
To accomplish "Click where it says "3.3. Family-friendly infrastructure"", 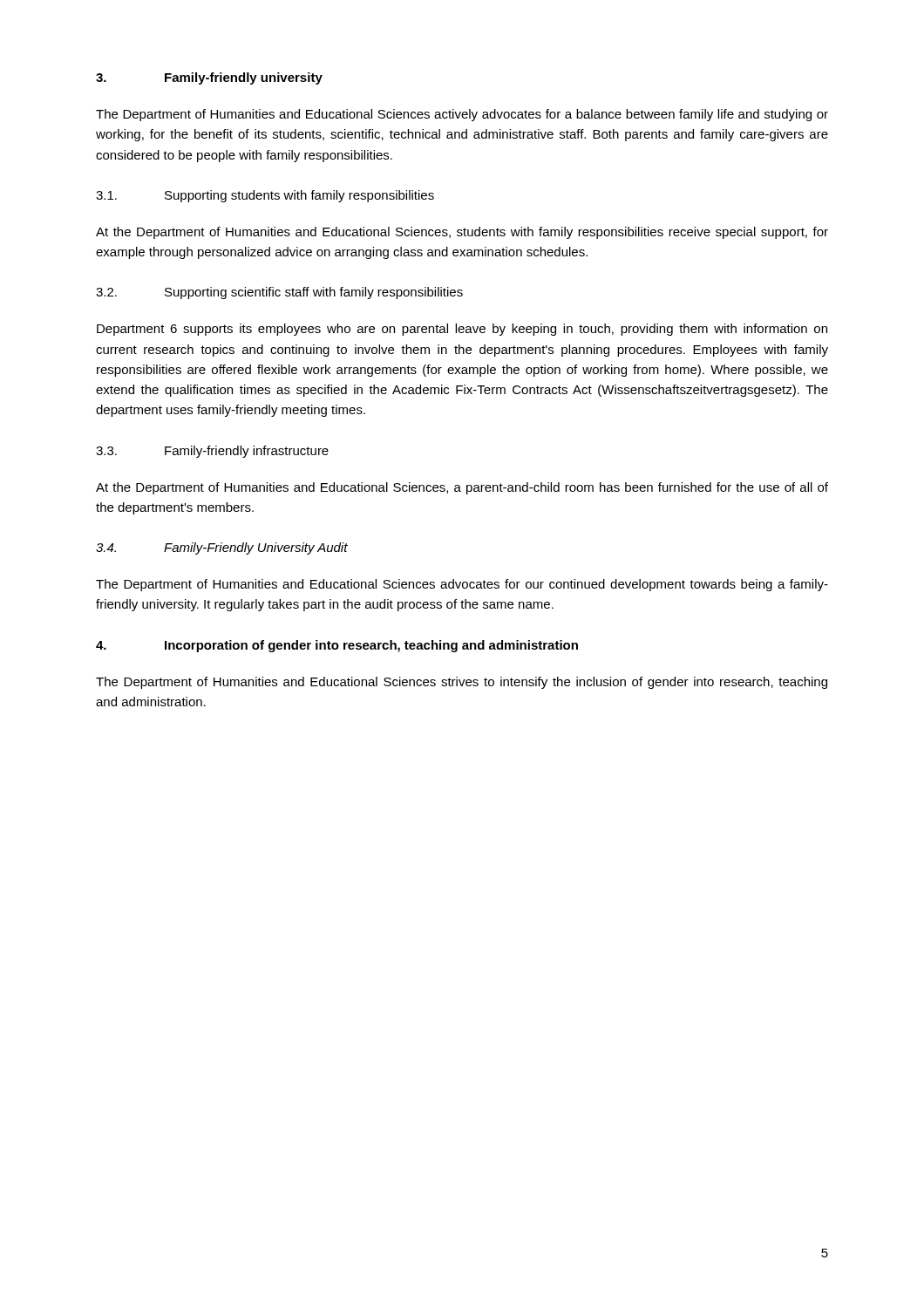I will (212, 450).
